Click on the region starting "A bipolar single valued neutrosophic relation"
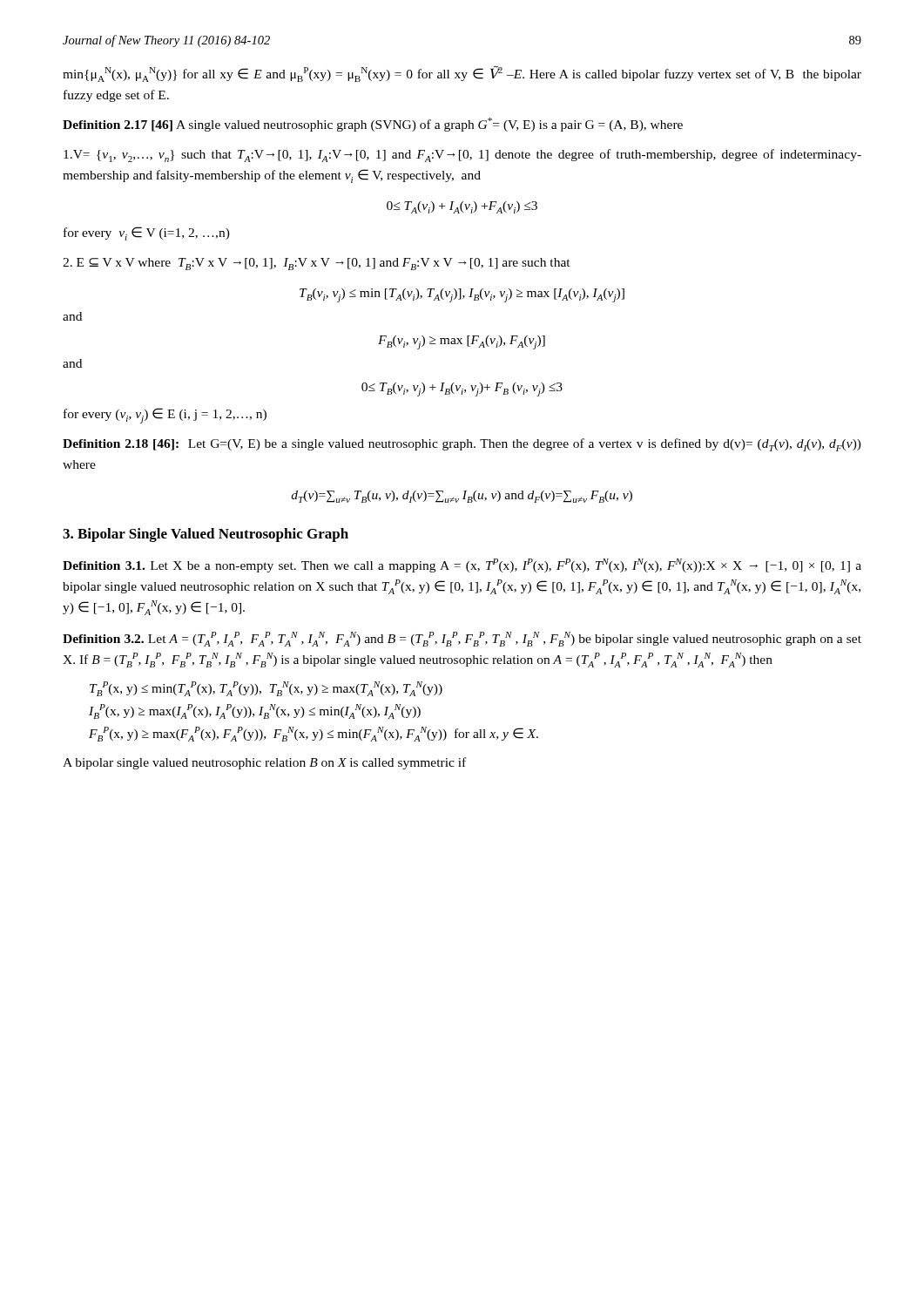This screenshot has width=924, height=1307. tap(264, 762)
